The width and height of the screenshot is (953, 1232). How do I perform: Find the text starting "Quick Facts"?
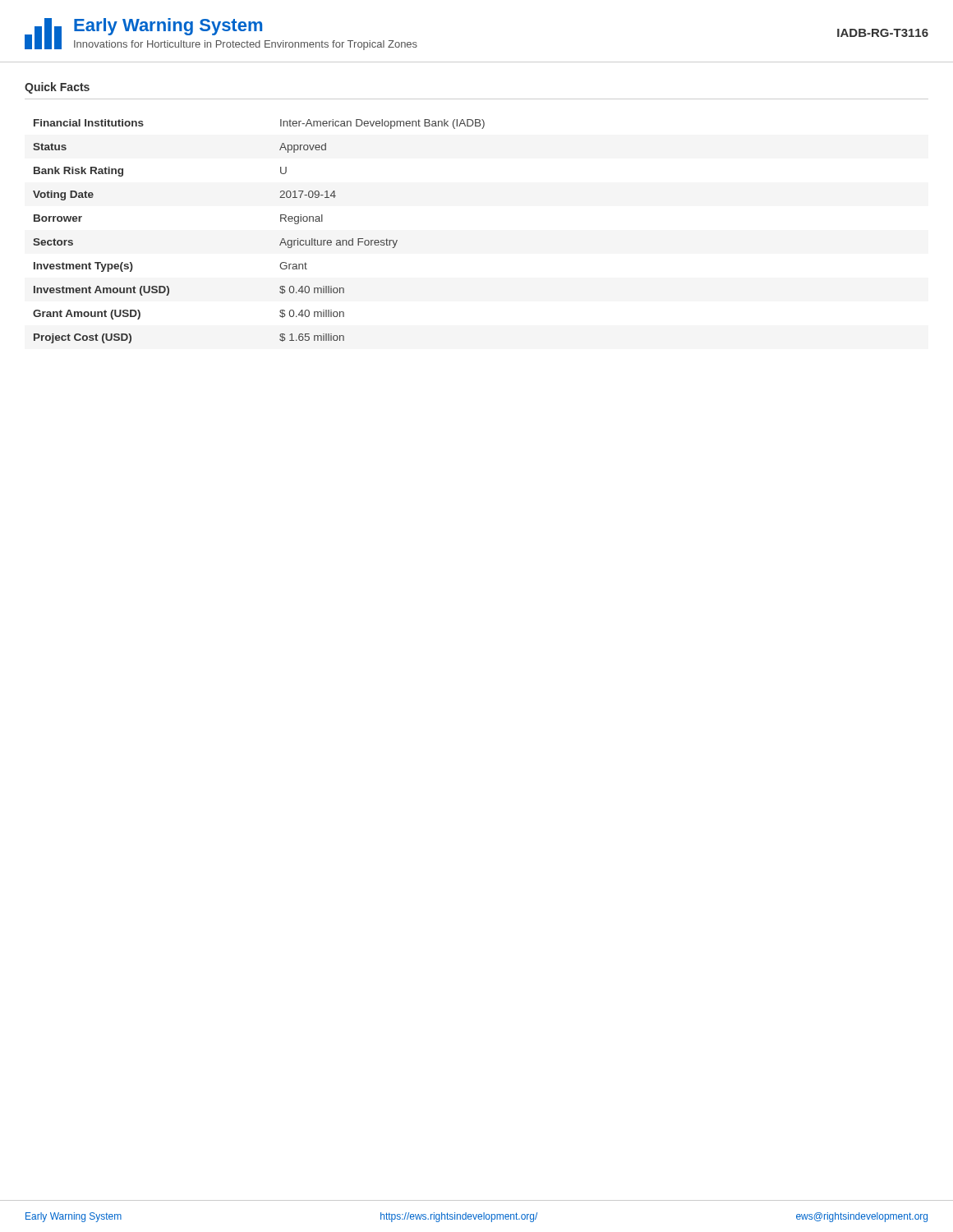pyautogui.click(x=57, y=87)
